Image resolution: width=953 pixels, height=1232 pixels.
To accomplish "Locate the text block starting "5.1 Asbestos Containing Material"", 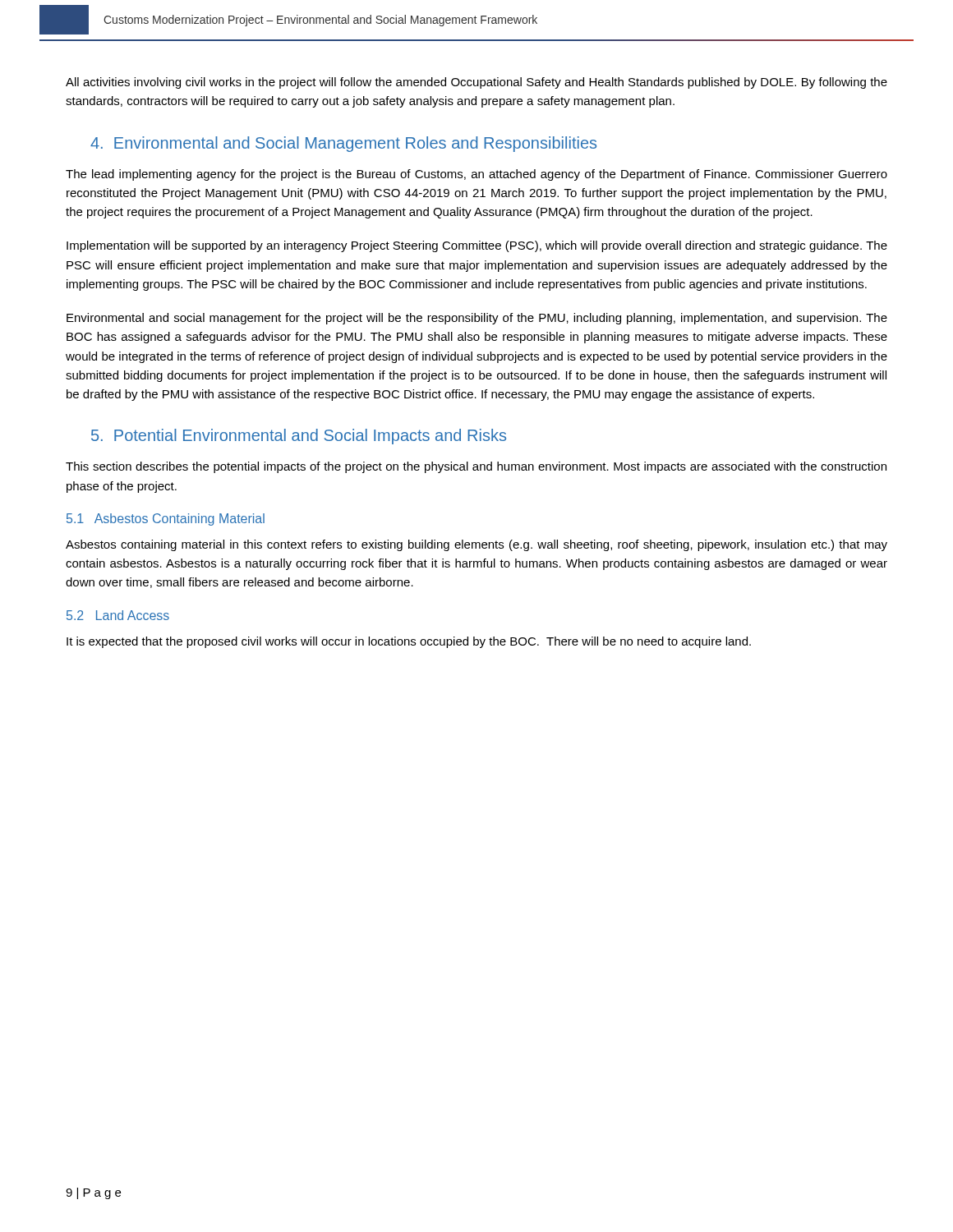I will pyautogui.click(x=165, y=518).
